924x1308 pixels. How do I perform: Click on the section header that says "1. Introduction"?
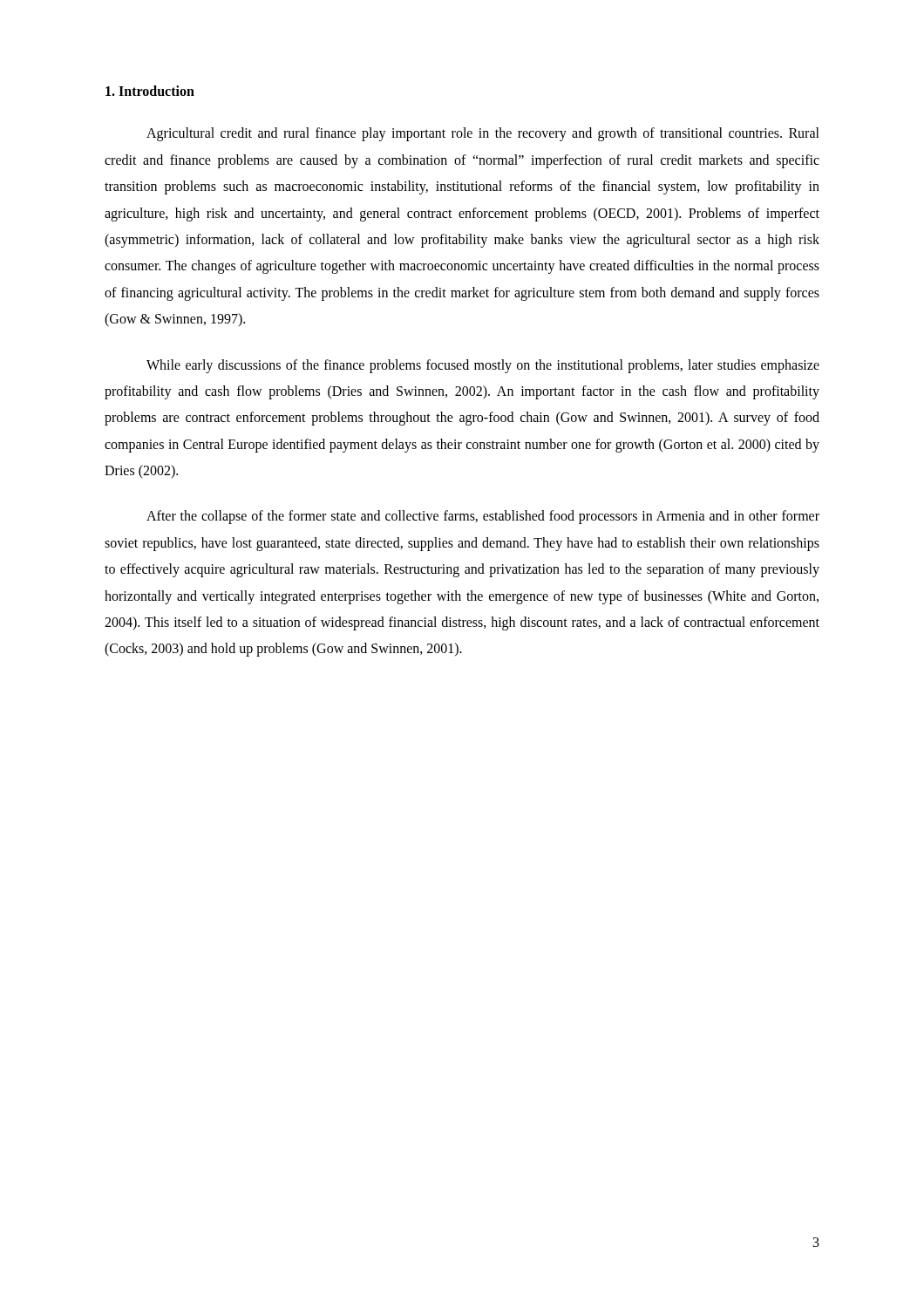(149, 91)
